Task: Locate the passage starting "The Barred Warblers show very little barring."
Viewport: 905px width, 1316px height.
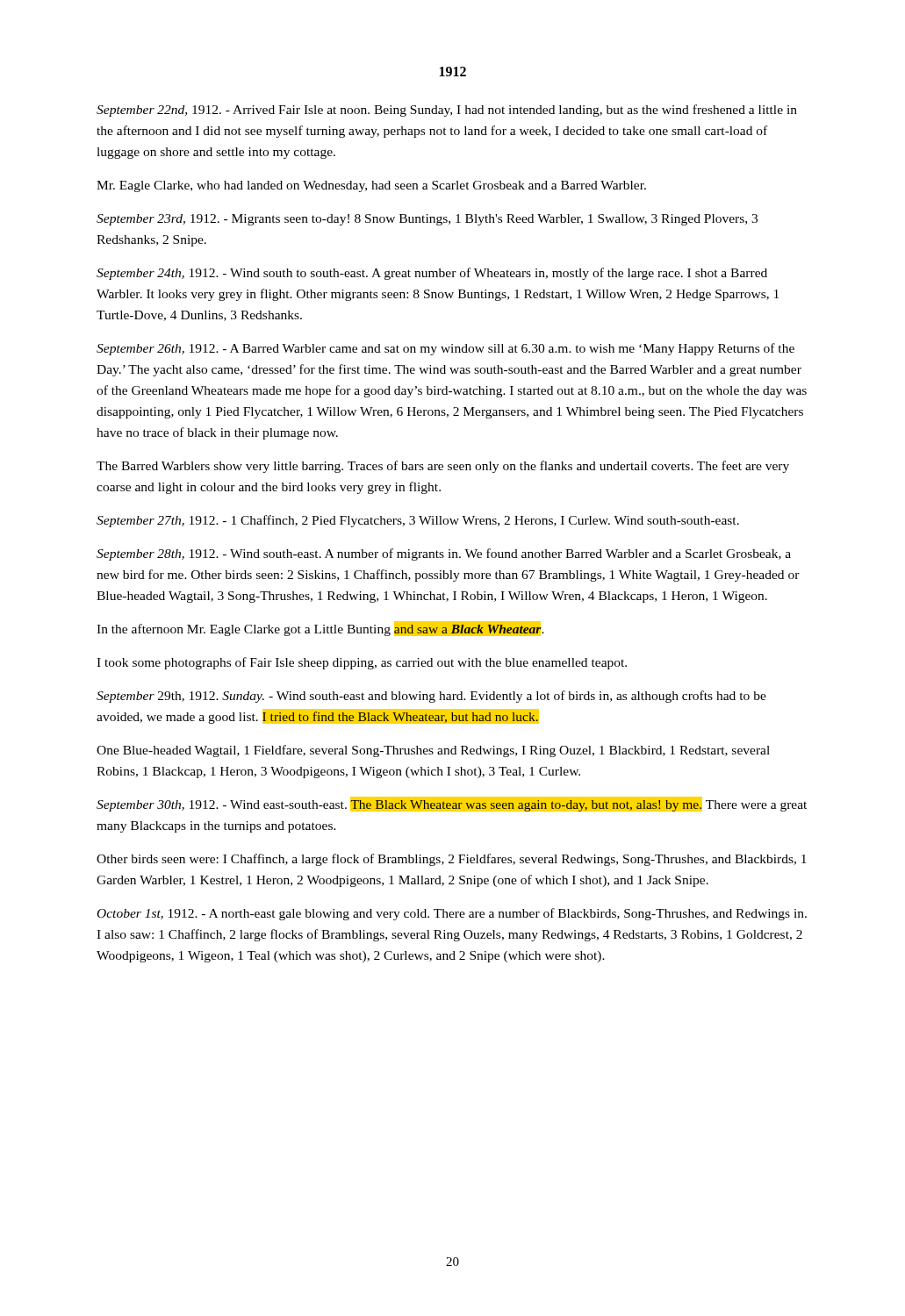Action: 443,476
